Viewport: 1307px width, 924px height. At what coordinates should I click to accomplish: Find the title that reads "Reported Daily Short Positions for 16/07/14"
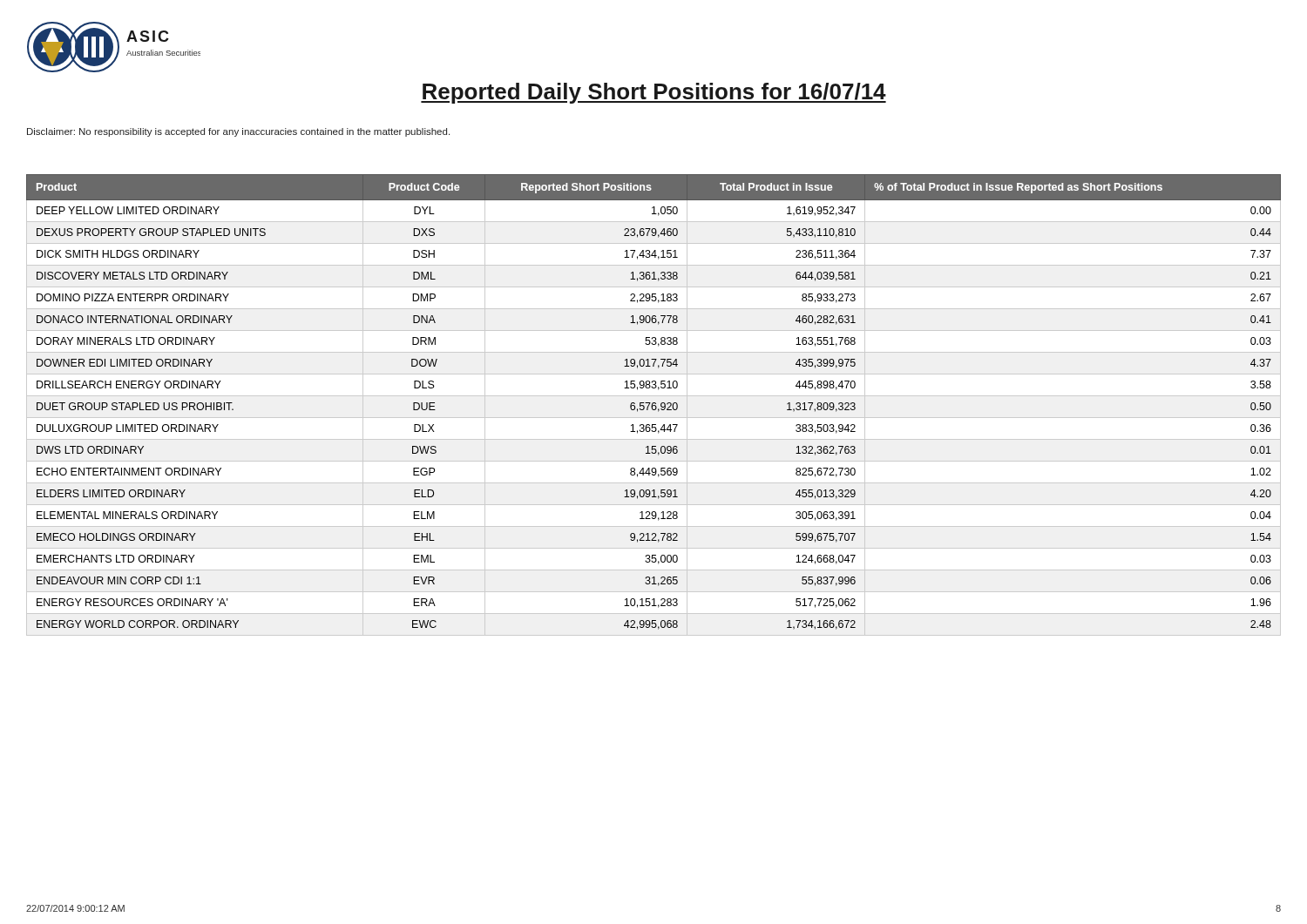pos(654,92)
